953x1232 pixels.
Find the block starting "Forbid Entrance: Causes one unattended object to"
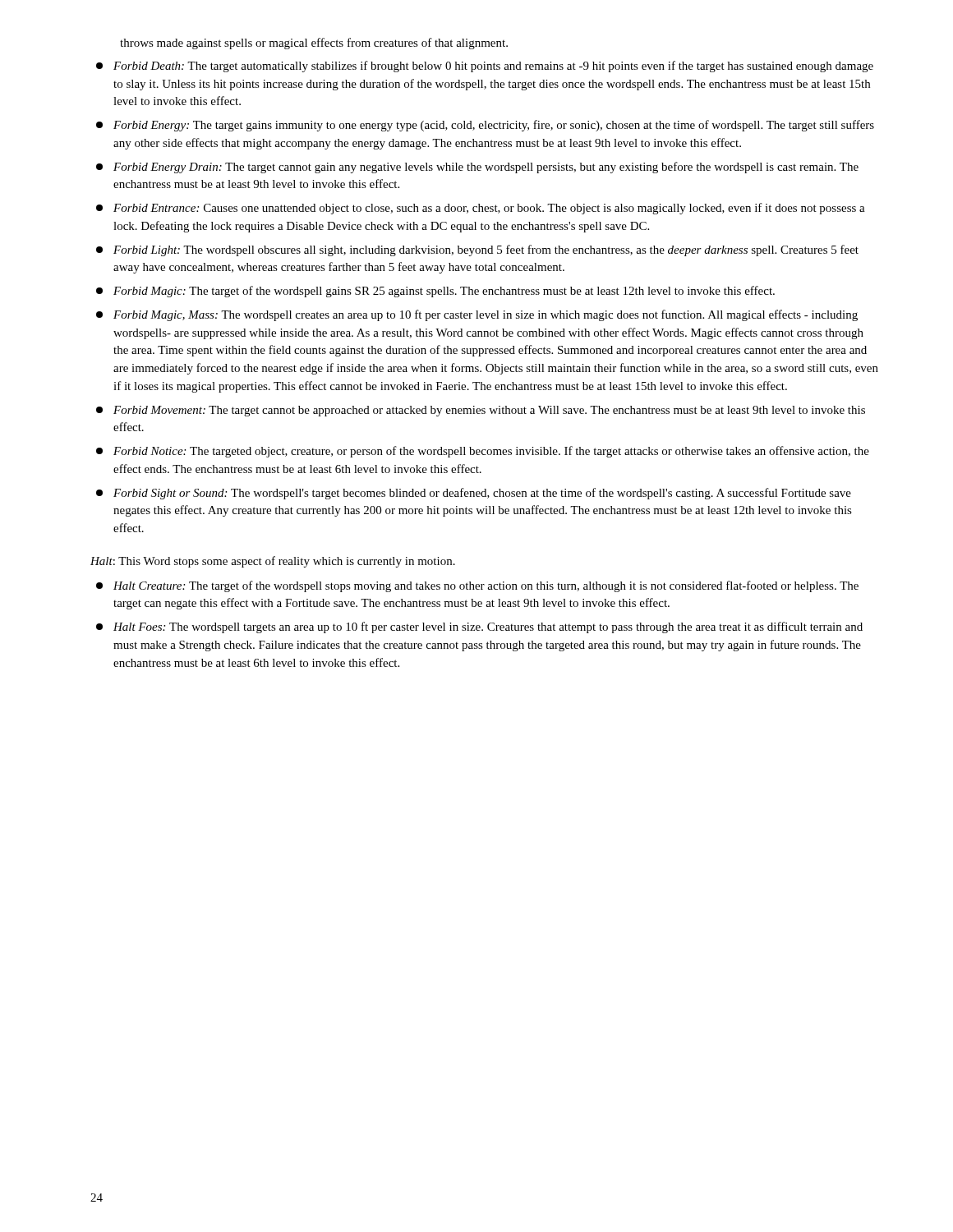(x=485, y=217)
